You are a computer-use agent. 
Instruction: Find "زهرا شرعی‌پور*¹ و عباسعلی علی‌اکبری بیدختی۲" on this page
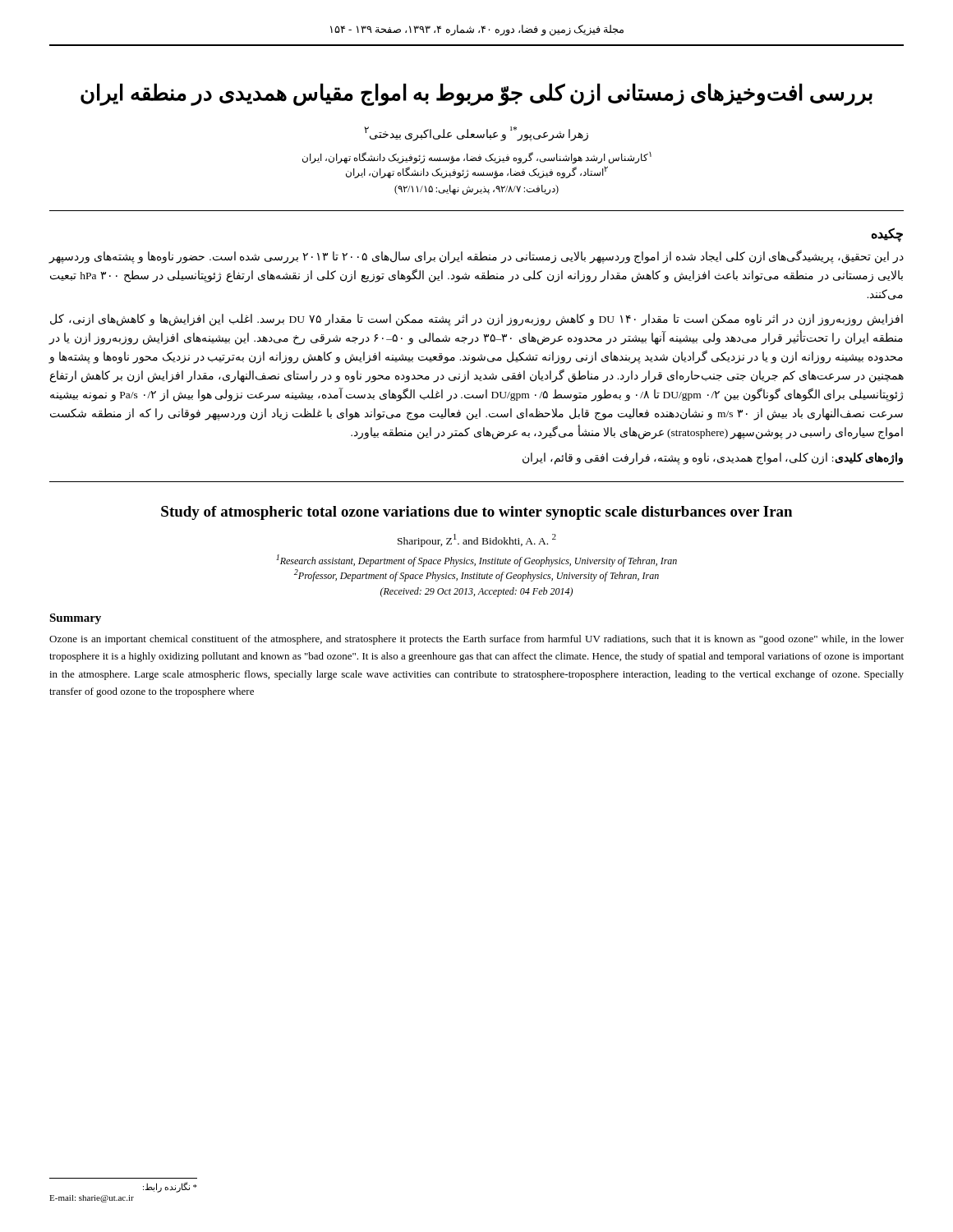tap(476, 133)
